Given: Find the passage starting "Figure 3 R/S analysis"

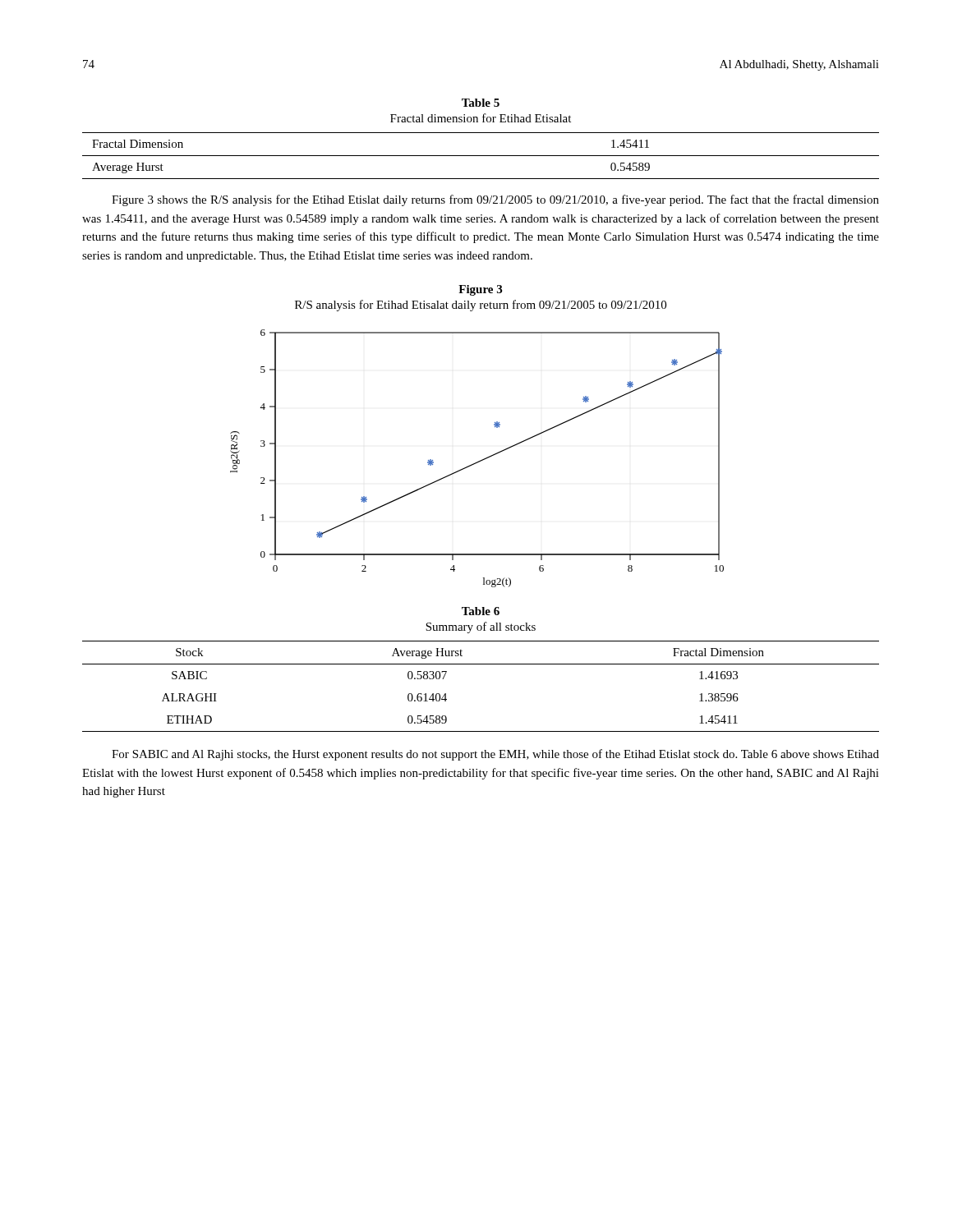Looking at the screenshot, I should pyautogui.click(x=481, y=297).
